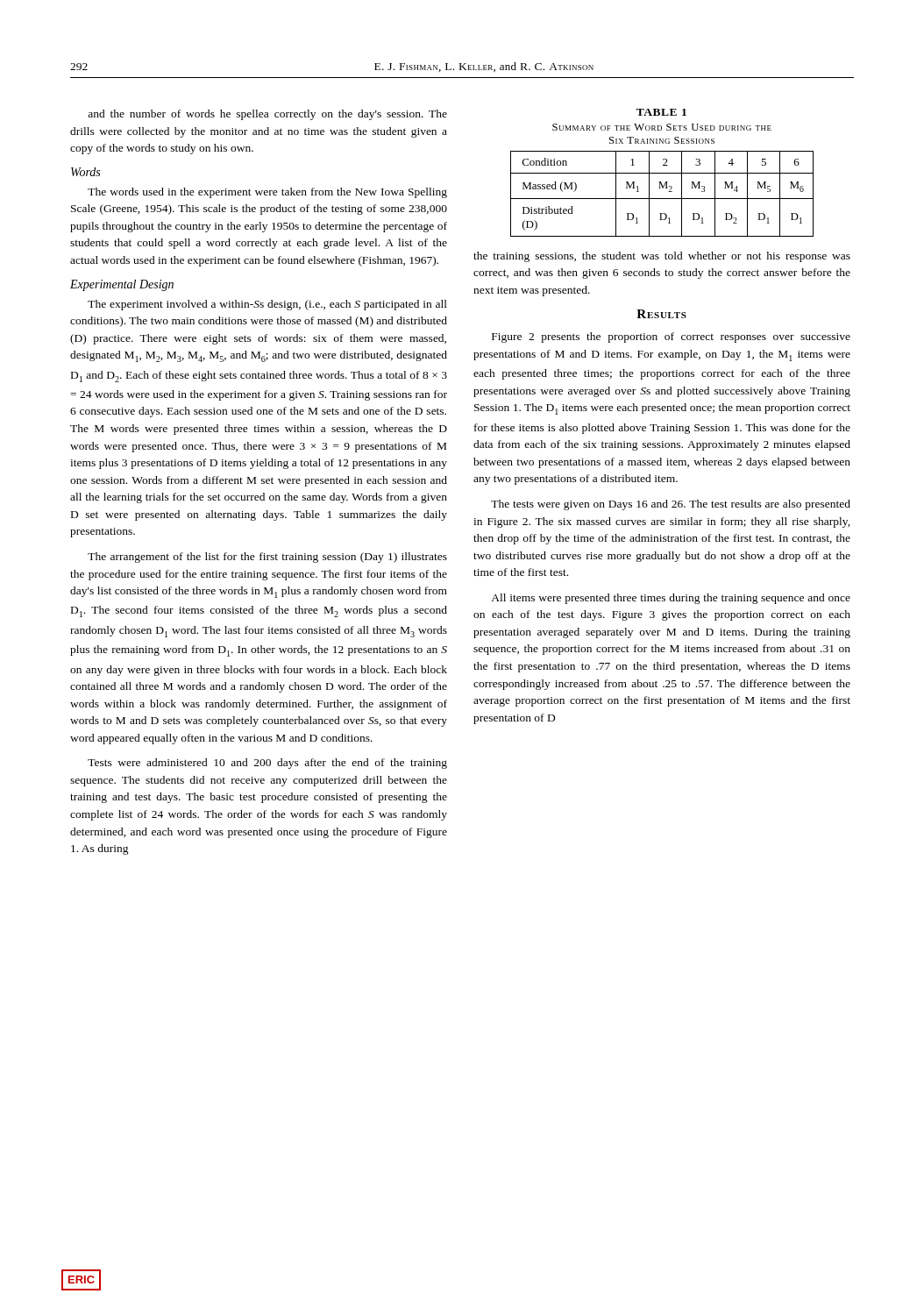This screenshot has width=924, height=1315.
Task: Navigate to the text starting "Figure 2 presents the proportion of"
Action: click(x=662, y=408)
